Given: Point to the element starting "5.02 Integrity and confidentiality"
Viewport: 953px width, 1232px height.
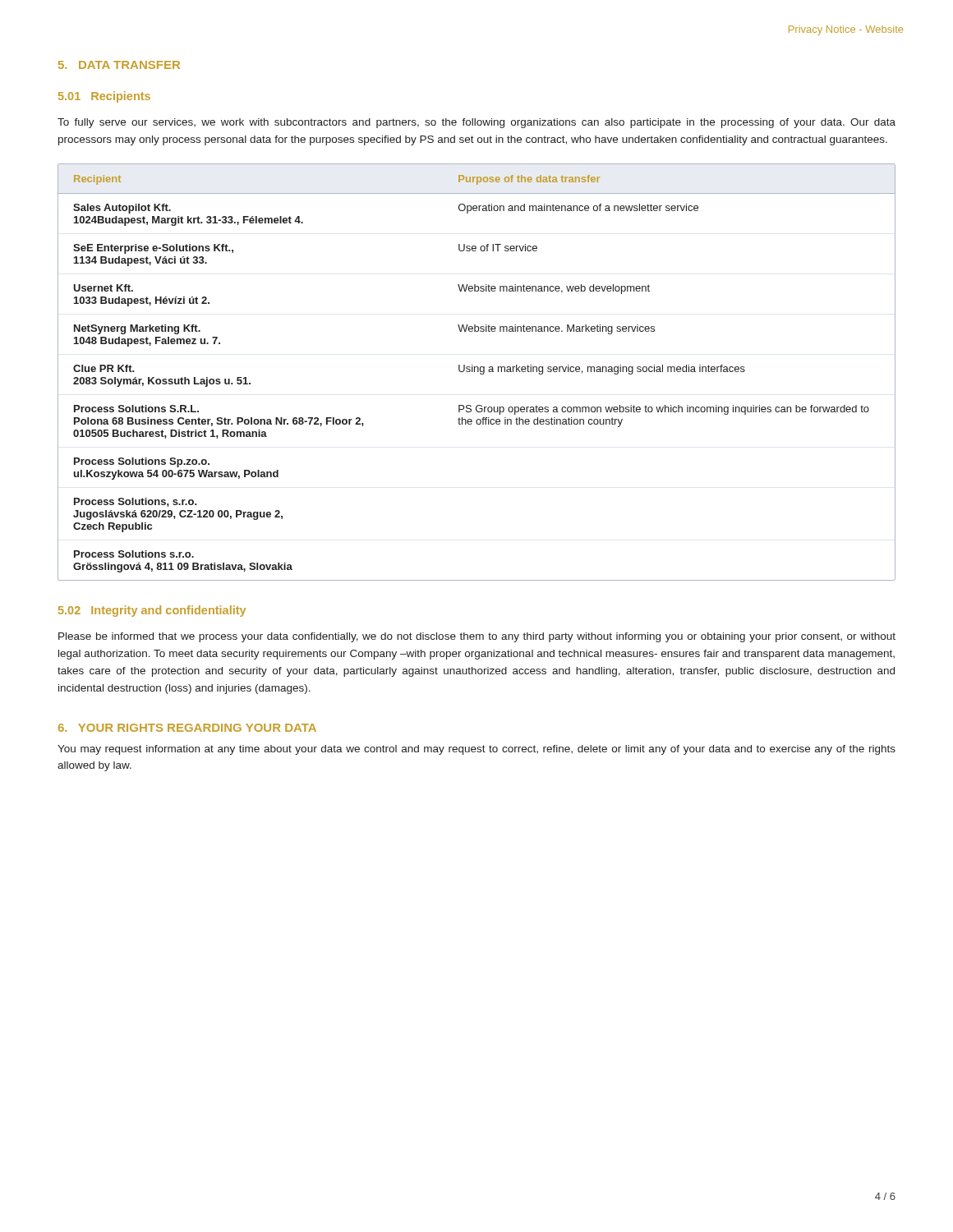Looking at the screenshot, I should pos(152,610).
